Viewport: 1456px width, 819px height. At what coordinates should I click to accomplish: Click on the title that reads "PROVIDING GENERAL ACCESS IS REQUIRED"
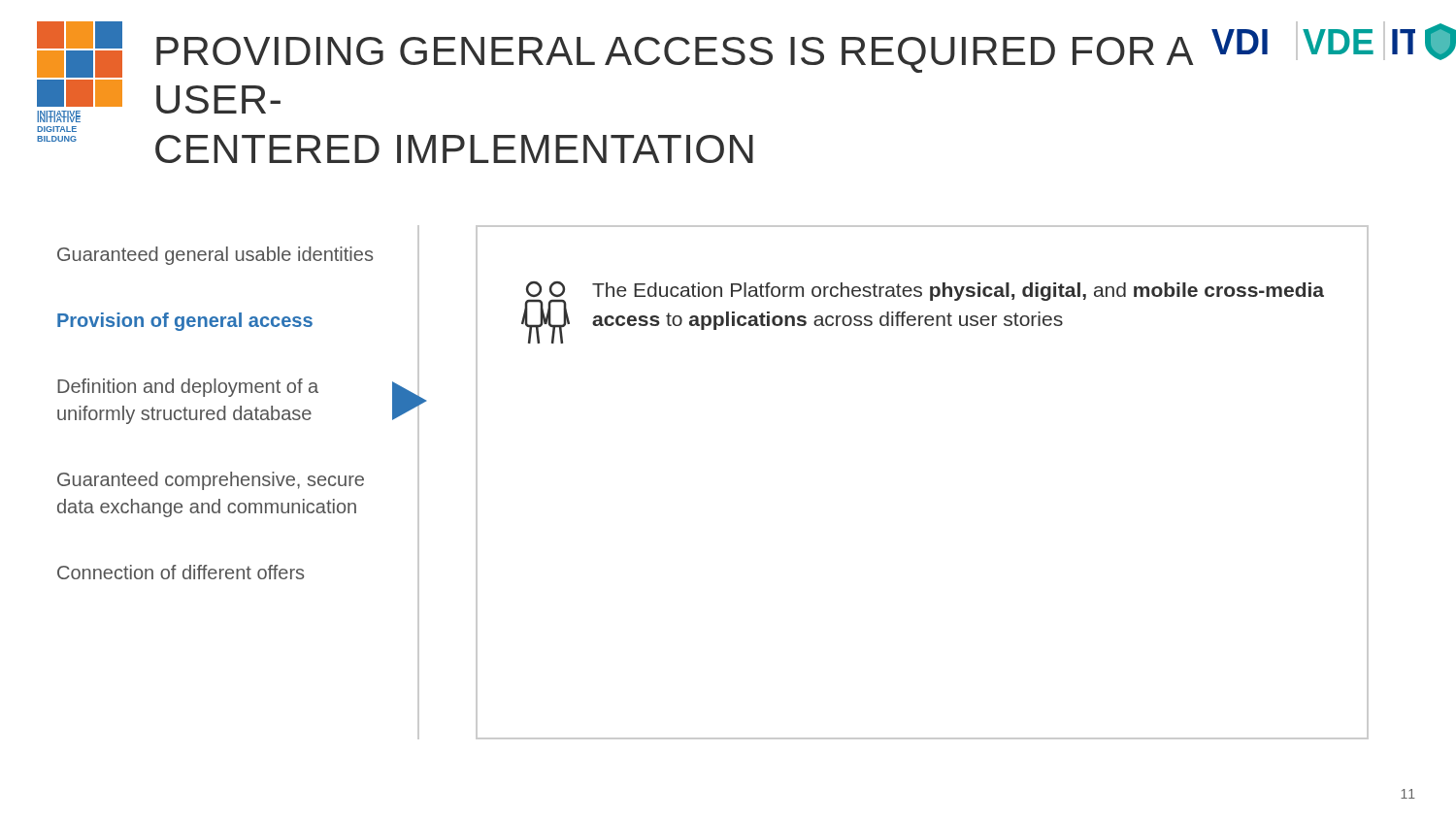[x=708, y=51]
